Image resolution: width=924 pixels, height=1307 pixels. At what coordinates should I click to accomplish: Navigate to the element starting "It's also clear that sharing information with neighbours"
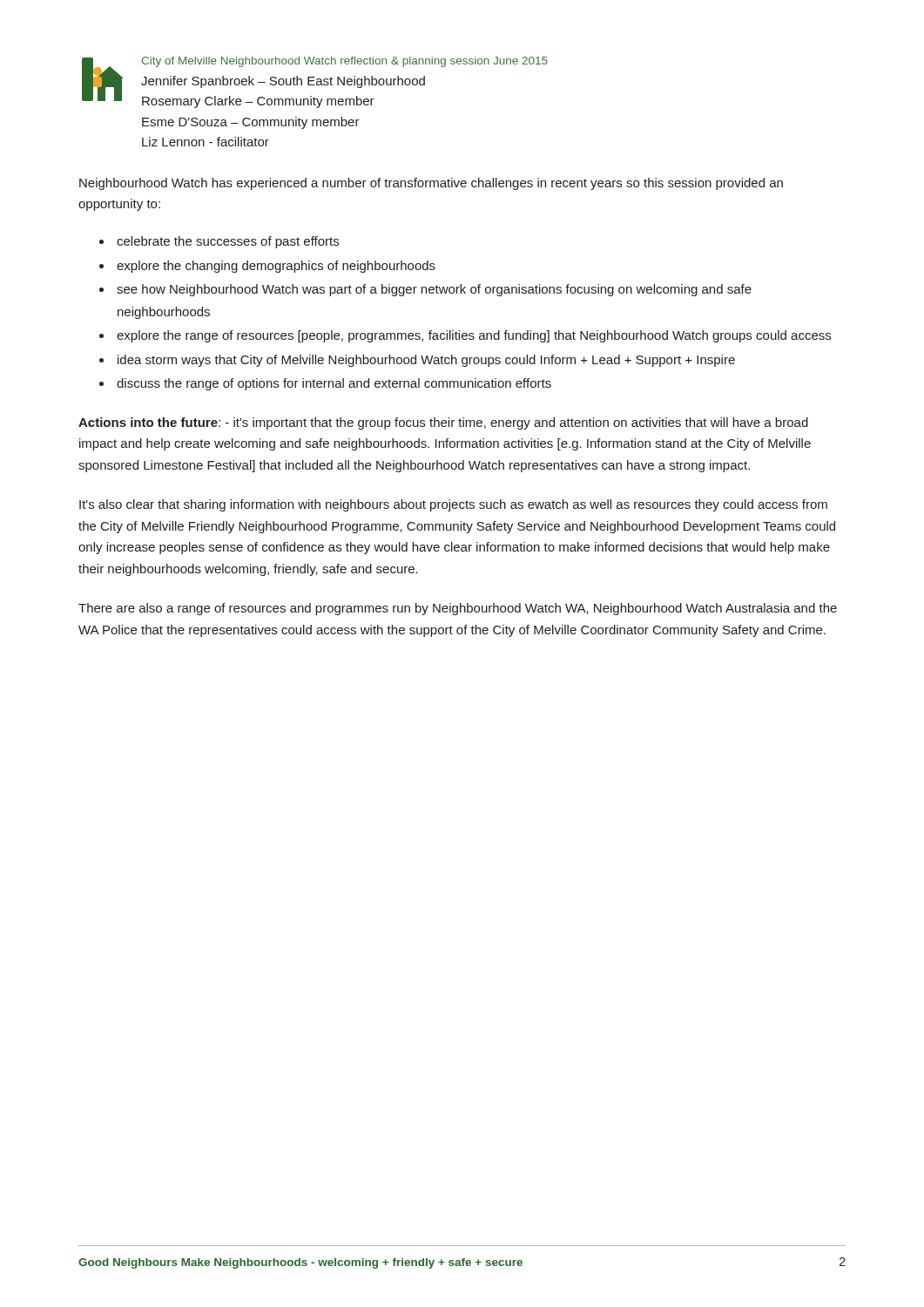point(457,536)
